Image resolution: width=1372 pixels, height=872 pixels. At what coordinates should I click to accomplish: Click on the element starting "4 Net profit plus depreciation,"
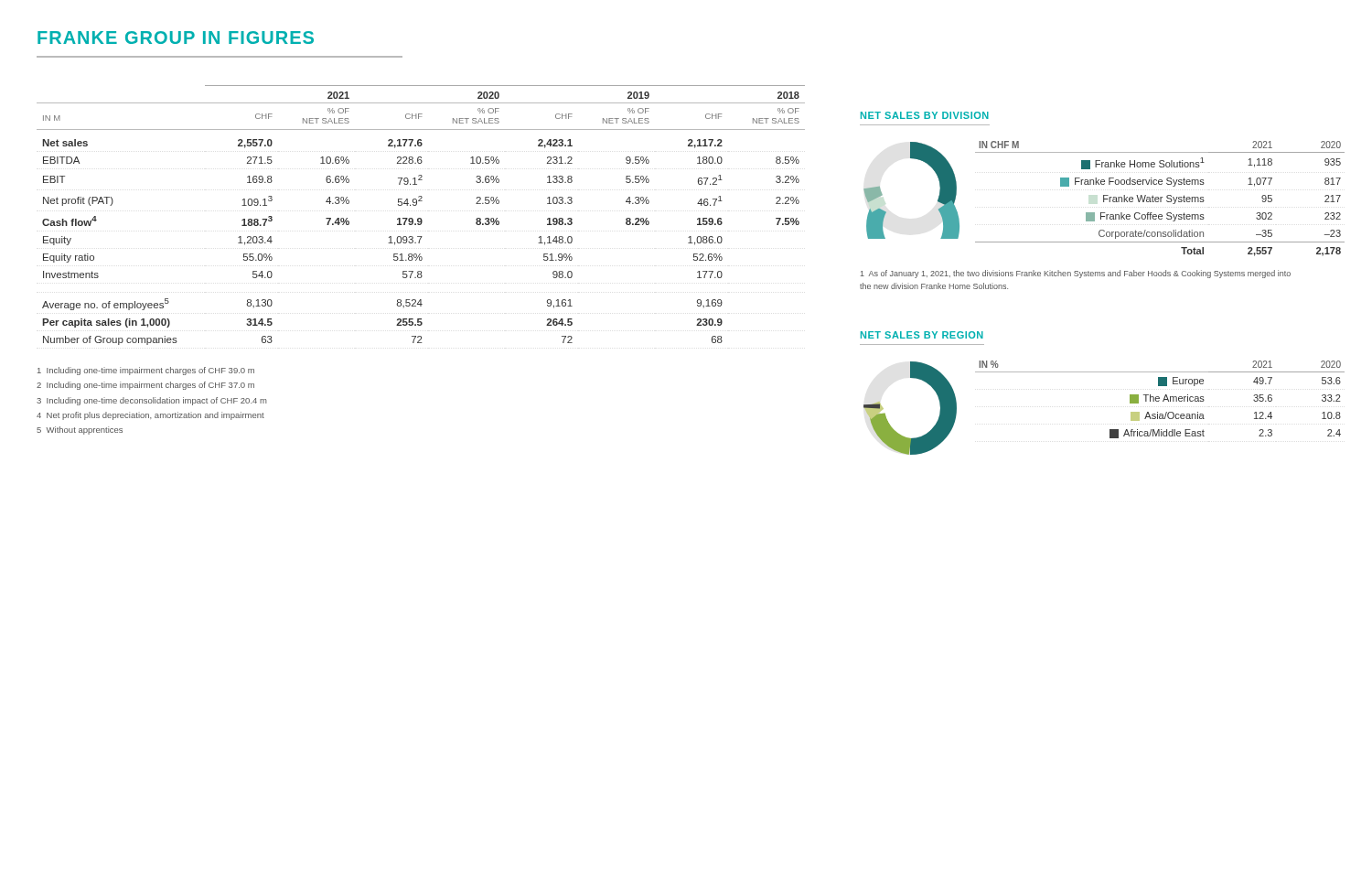point(150,415)
